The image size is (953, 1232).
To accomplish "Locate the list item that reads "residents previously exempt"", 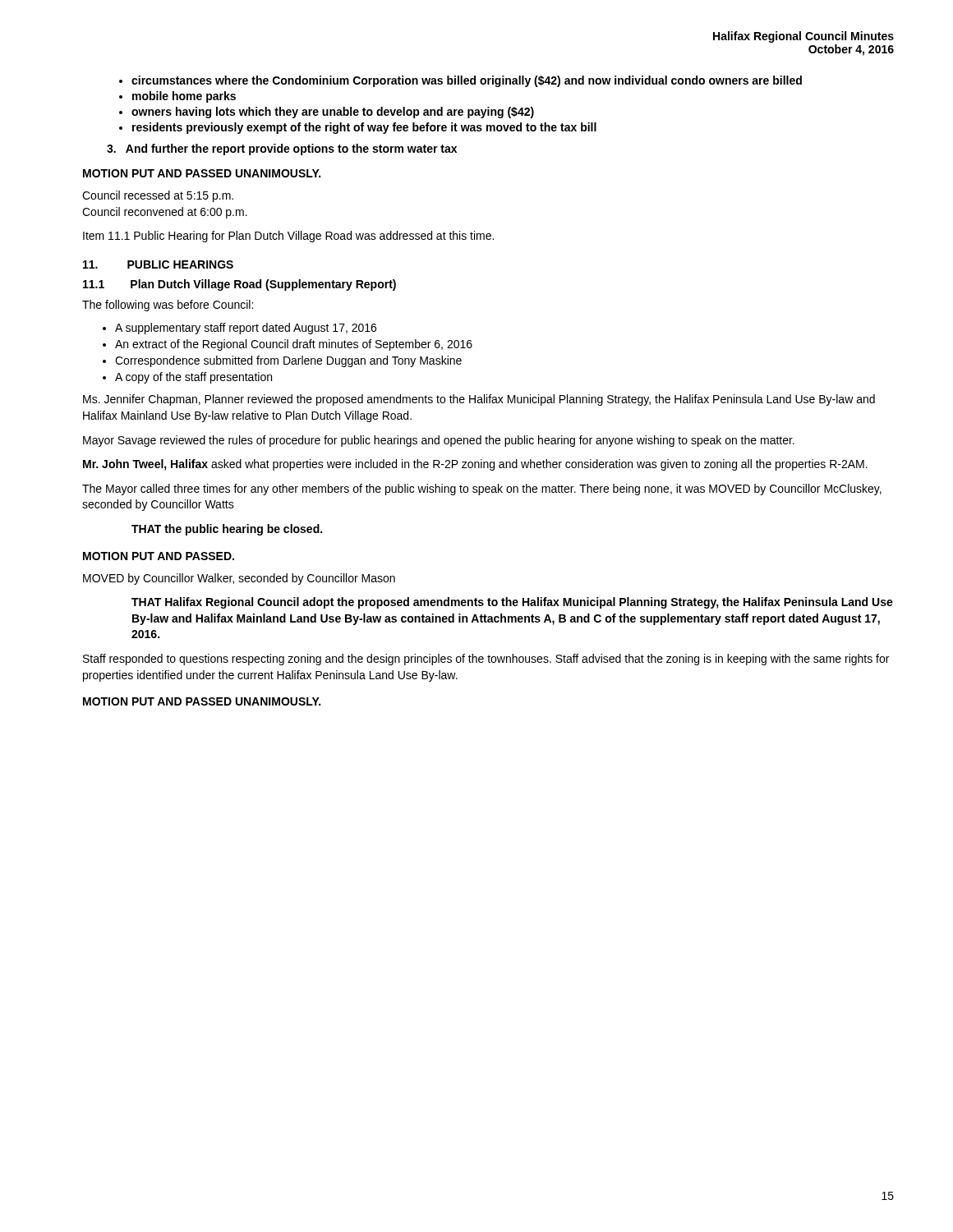I will [364, 127].
